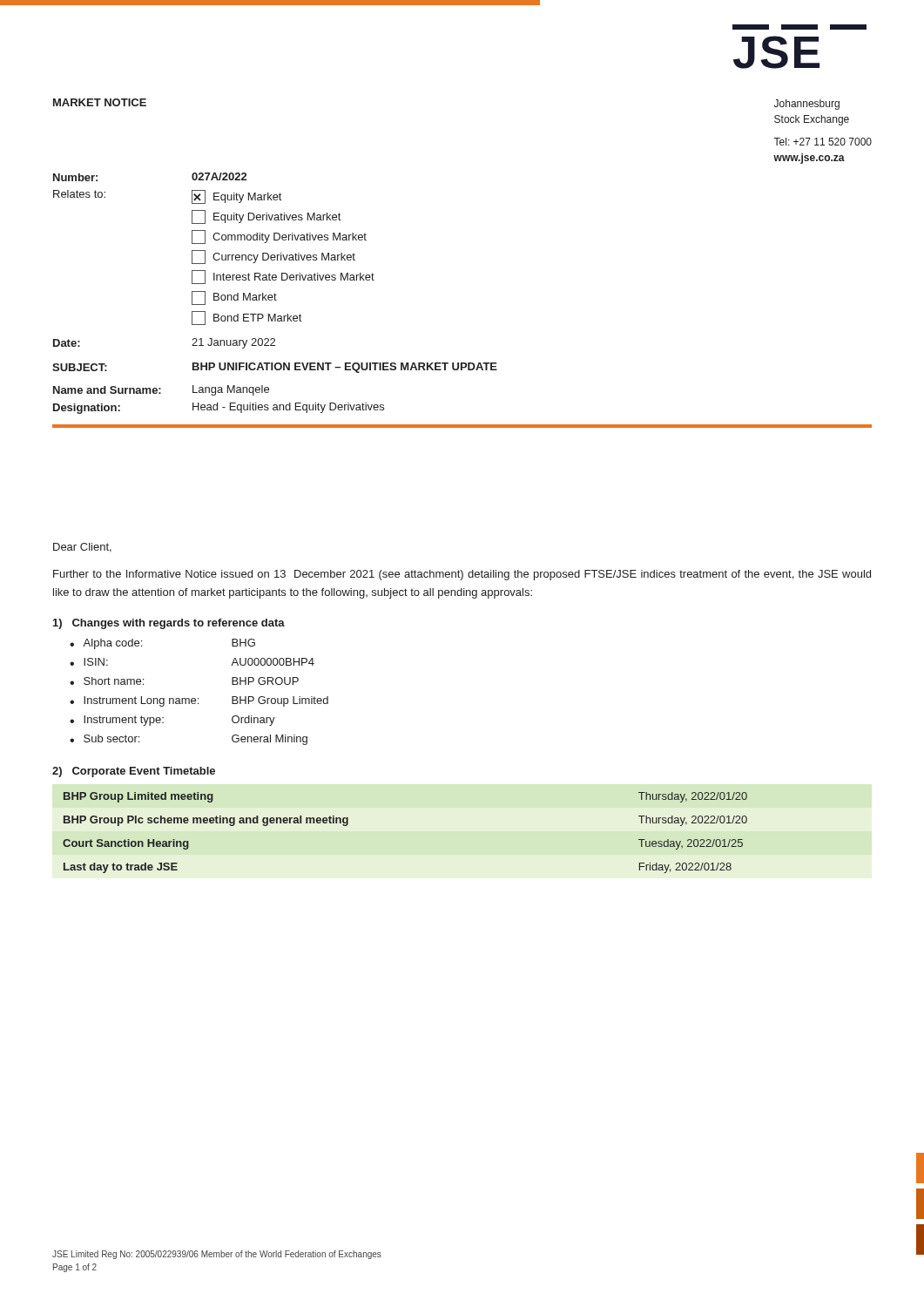Viewport: 924px width, 1307px height.
Task: Click on the logo
Action: tap(802, 47)
